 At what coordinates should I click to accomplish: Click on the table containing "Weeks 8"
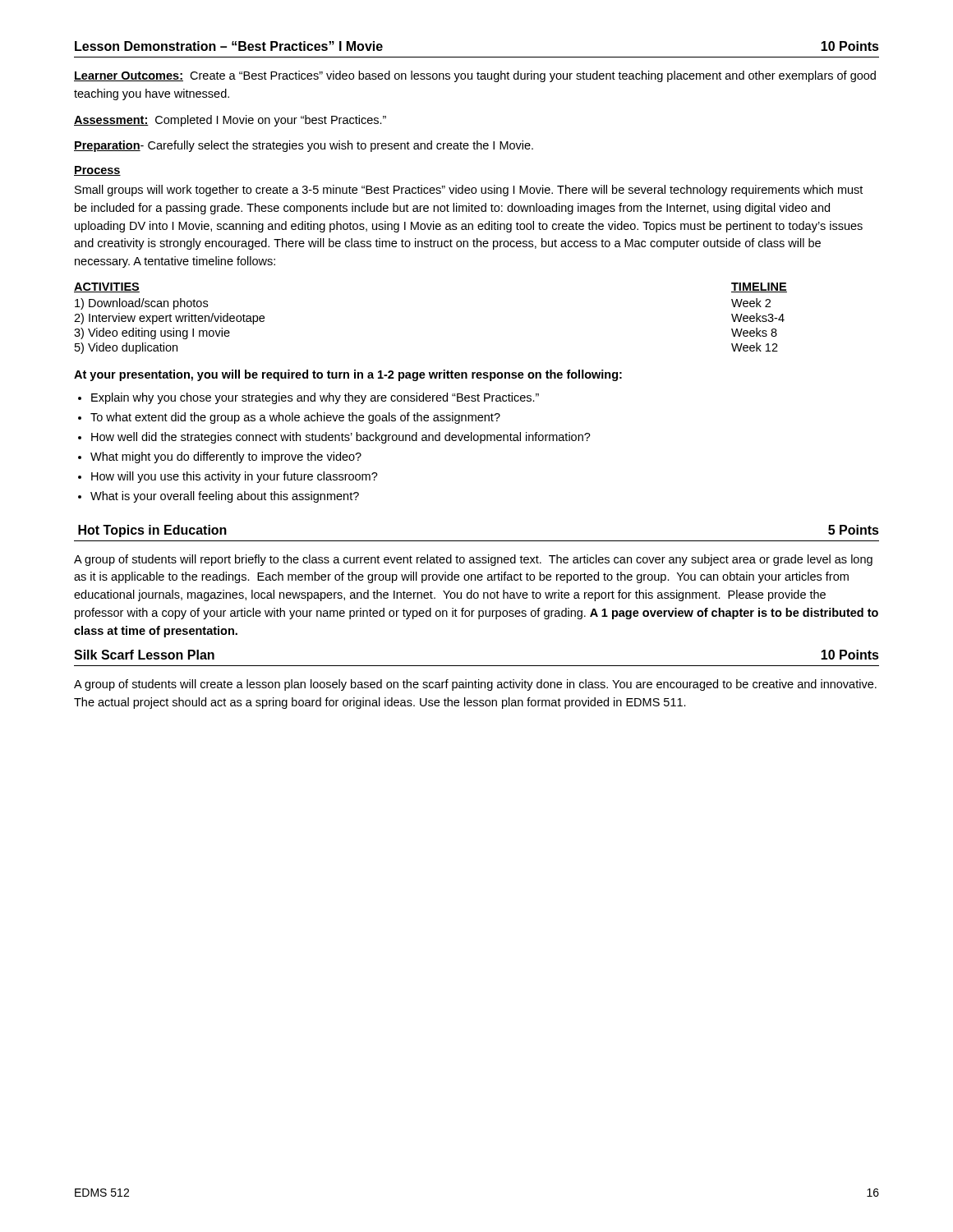(x=476, y=317)
